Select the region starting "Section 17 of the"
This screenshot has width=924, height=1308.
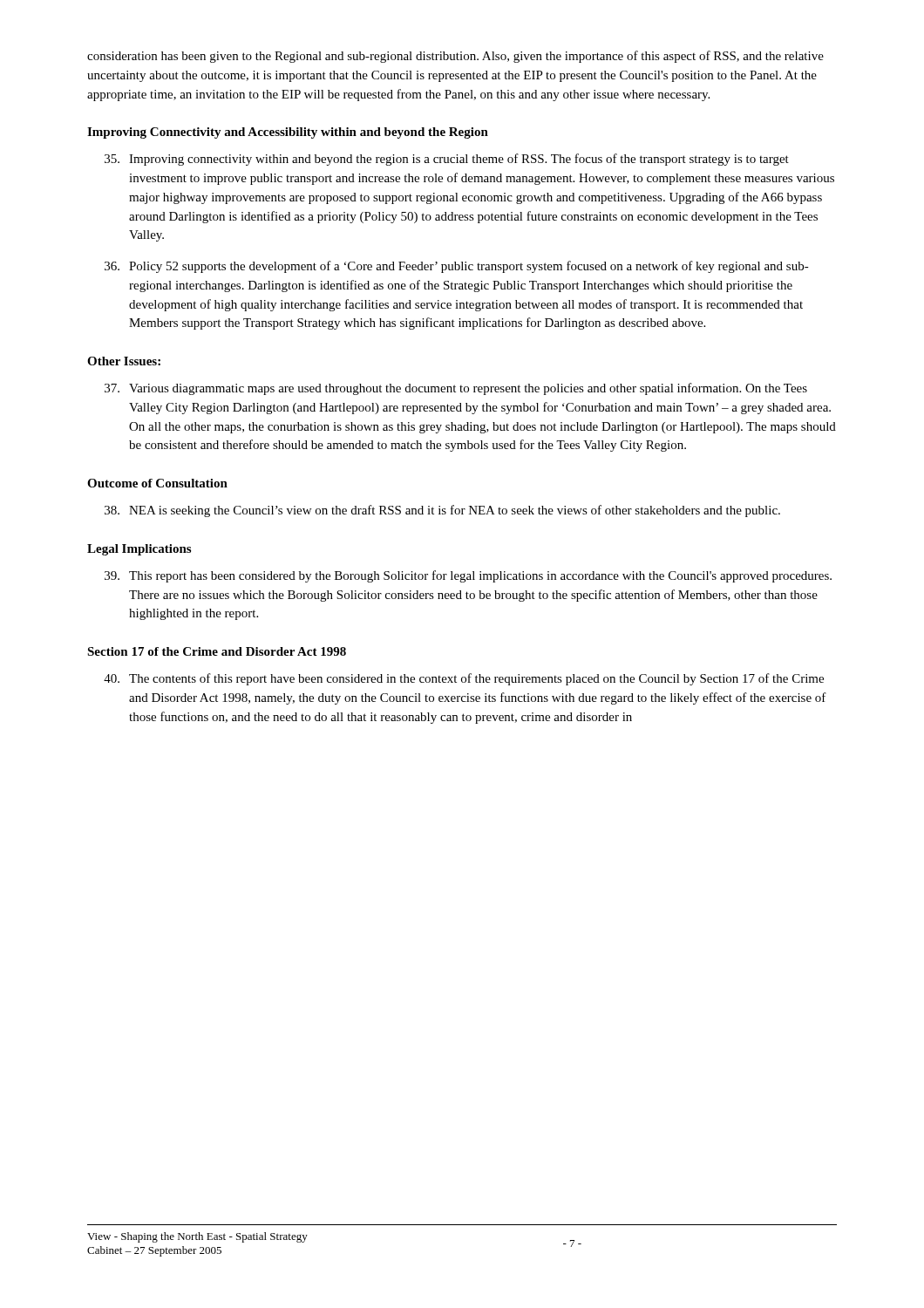click(x=217, y=651)
